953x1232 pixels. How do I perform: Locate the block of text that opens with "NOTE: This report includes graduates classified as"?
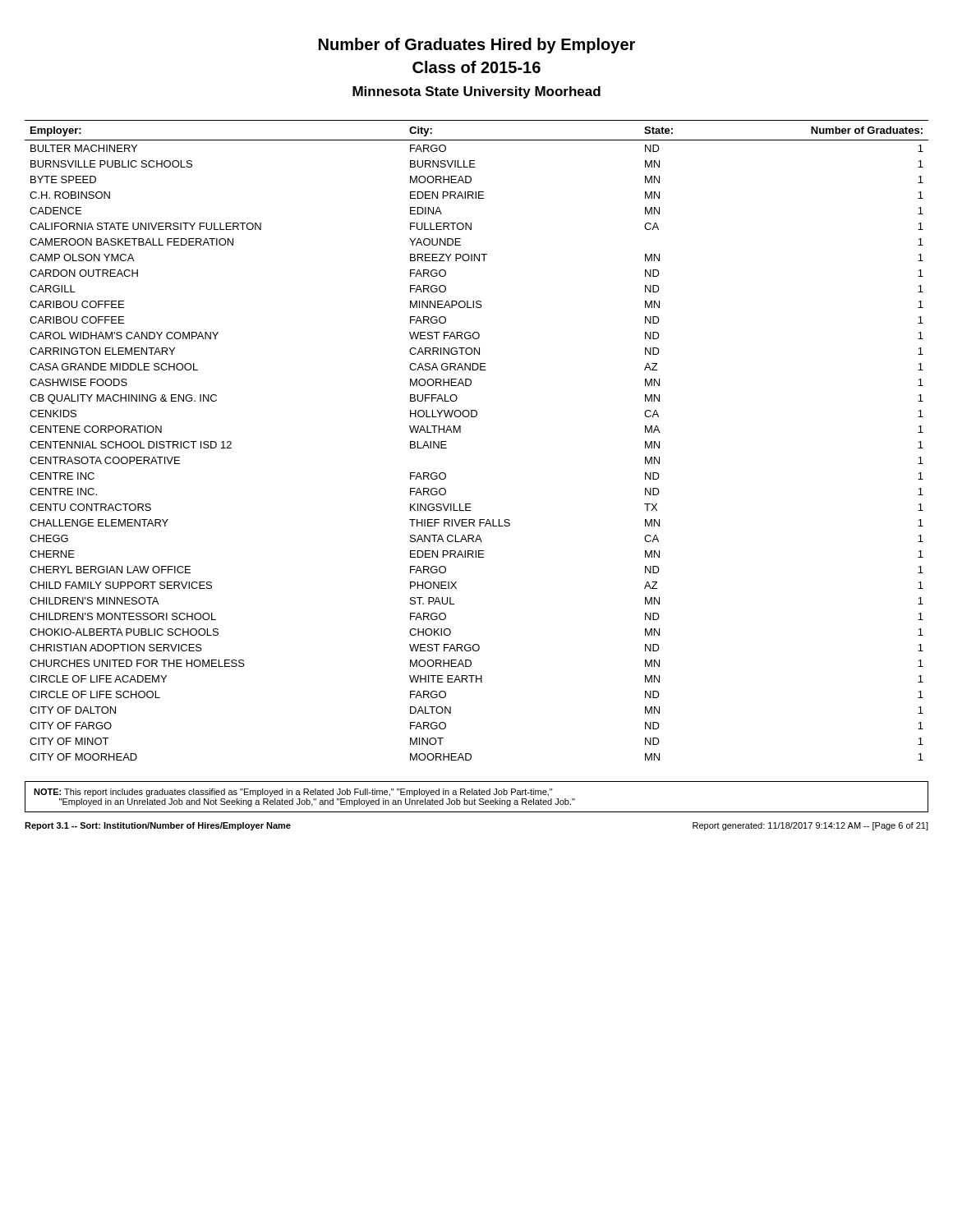click(304, 797)
